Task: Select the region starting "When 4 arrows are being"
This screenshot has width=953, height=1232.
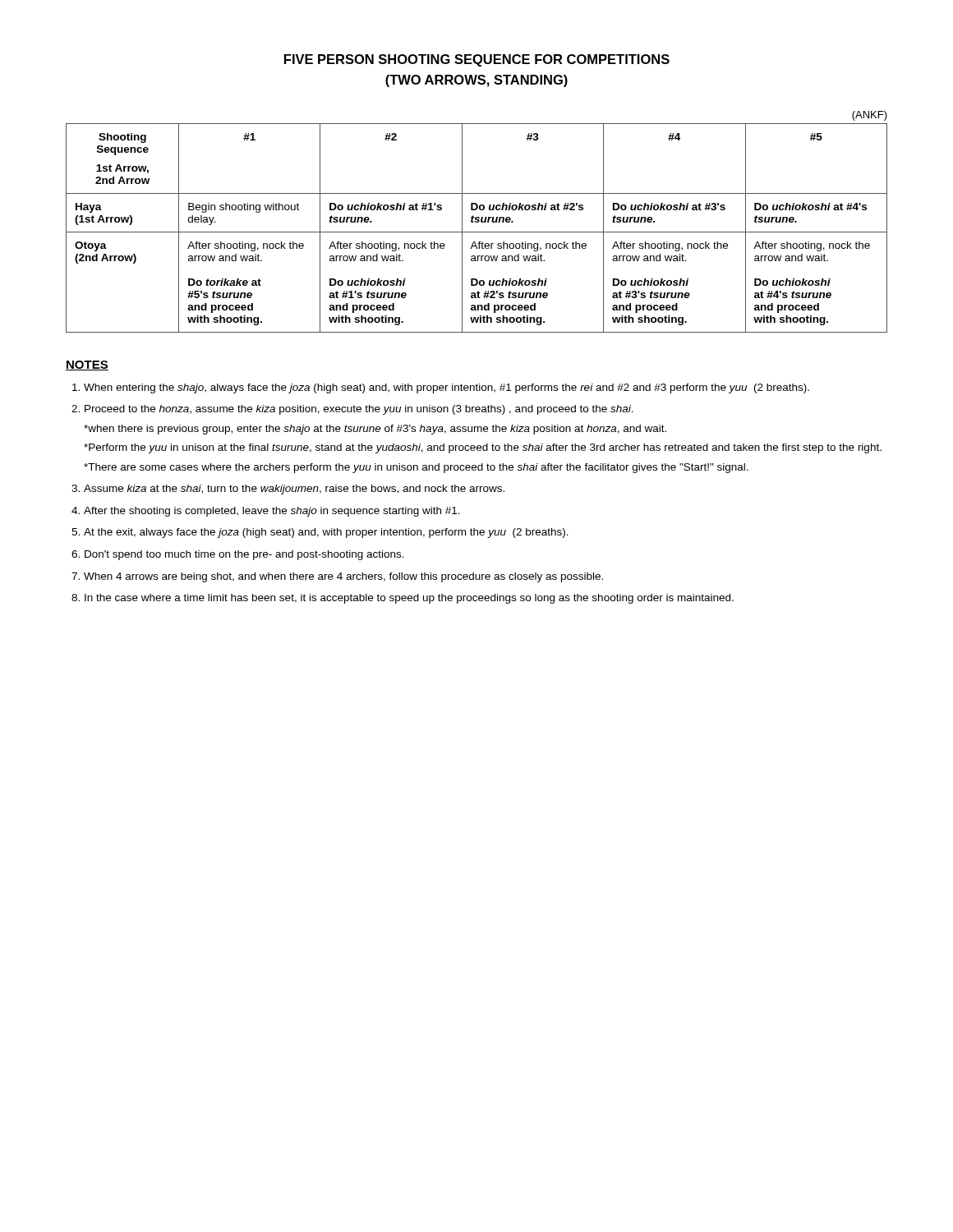Action: click(486, 576)
